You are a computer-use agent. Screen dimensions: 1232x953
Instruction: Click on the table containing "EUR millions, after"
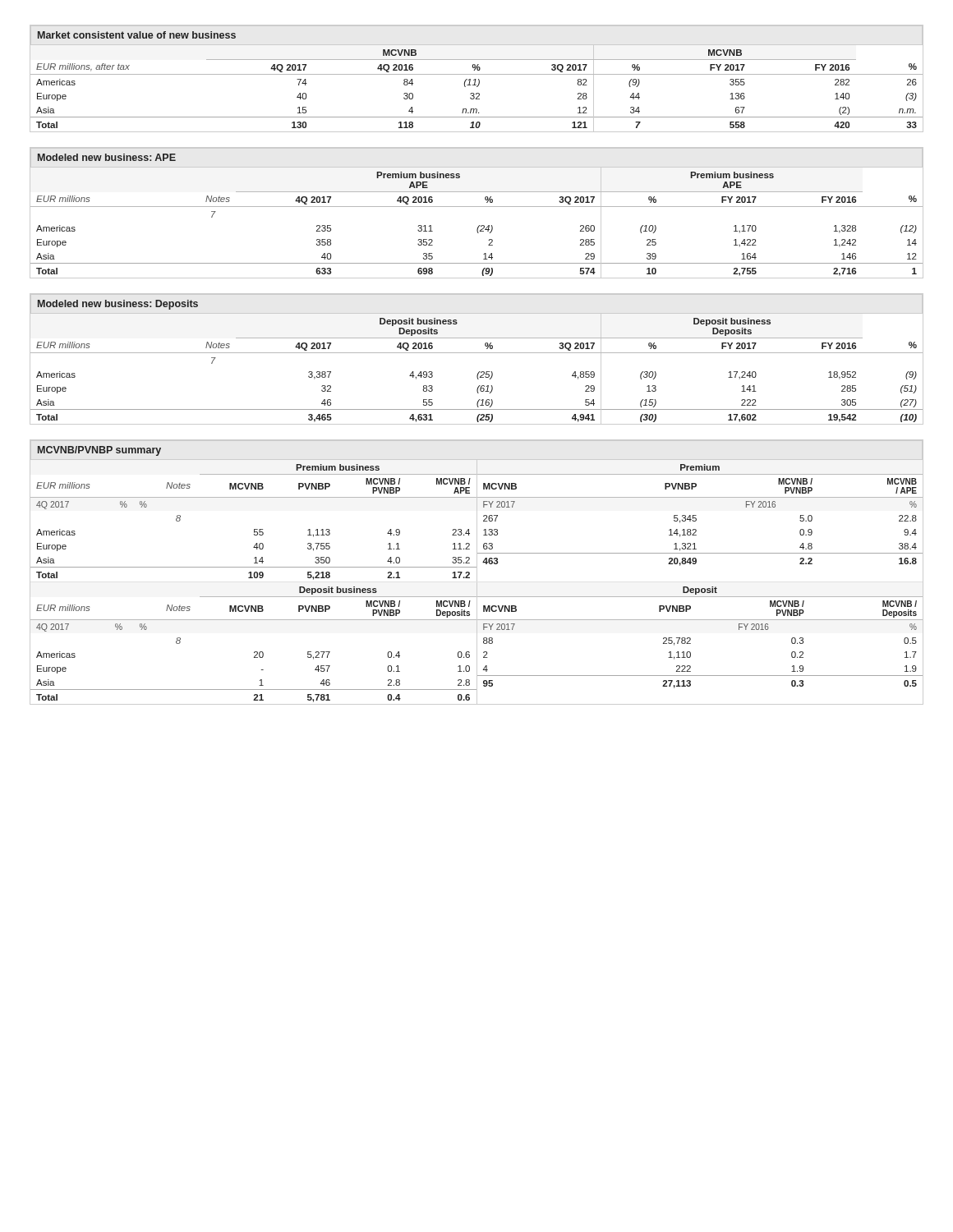tap(476, 78)
